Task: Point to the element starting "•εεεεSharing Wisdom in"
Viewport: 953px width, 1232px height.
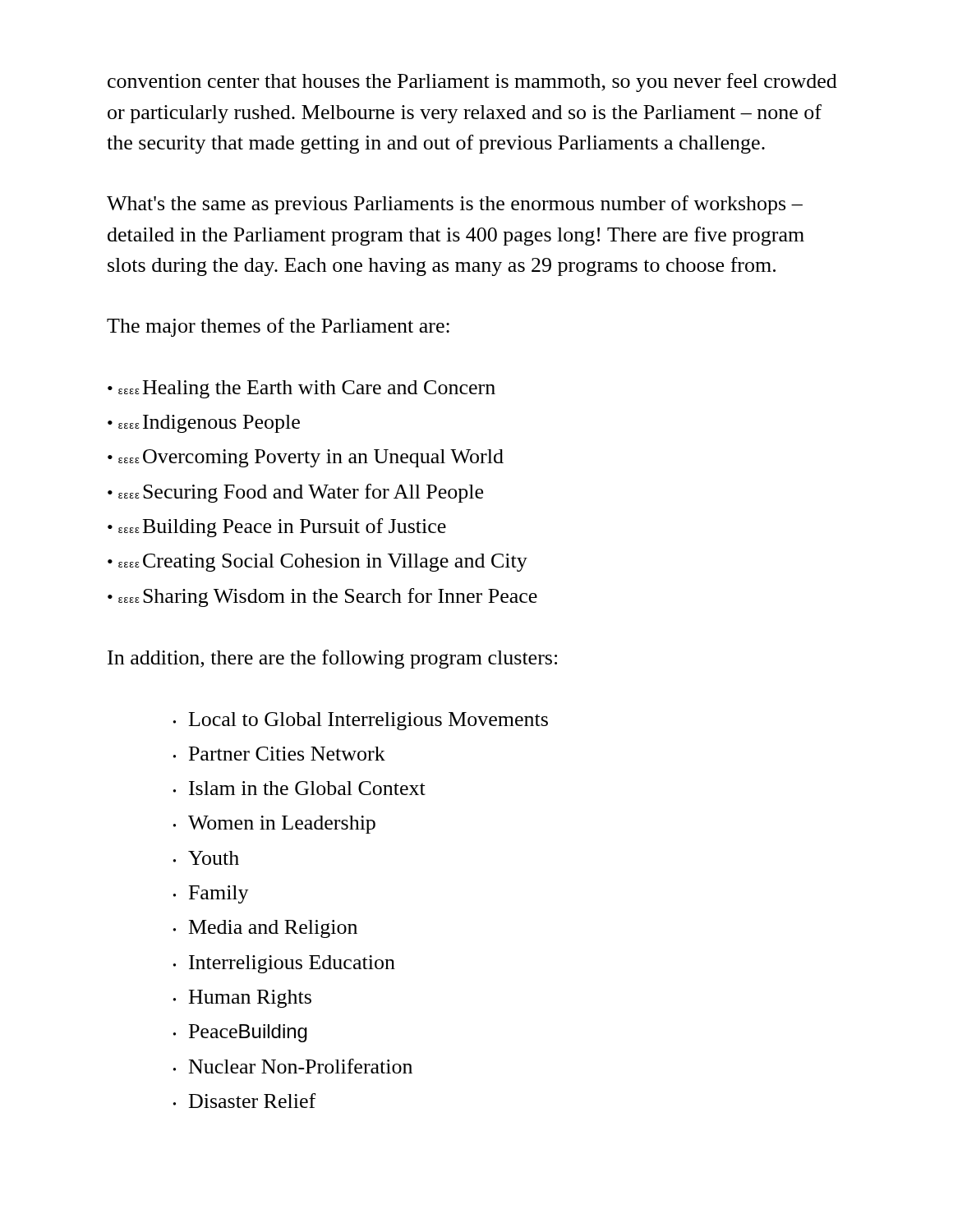Action: click(x=322, y=597)
